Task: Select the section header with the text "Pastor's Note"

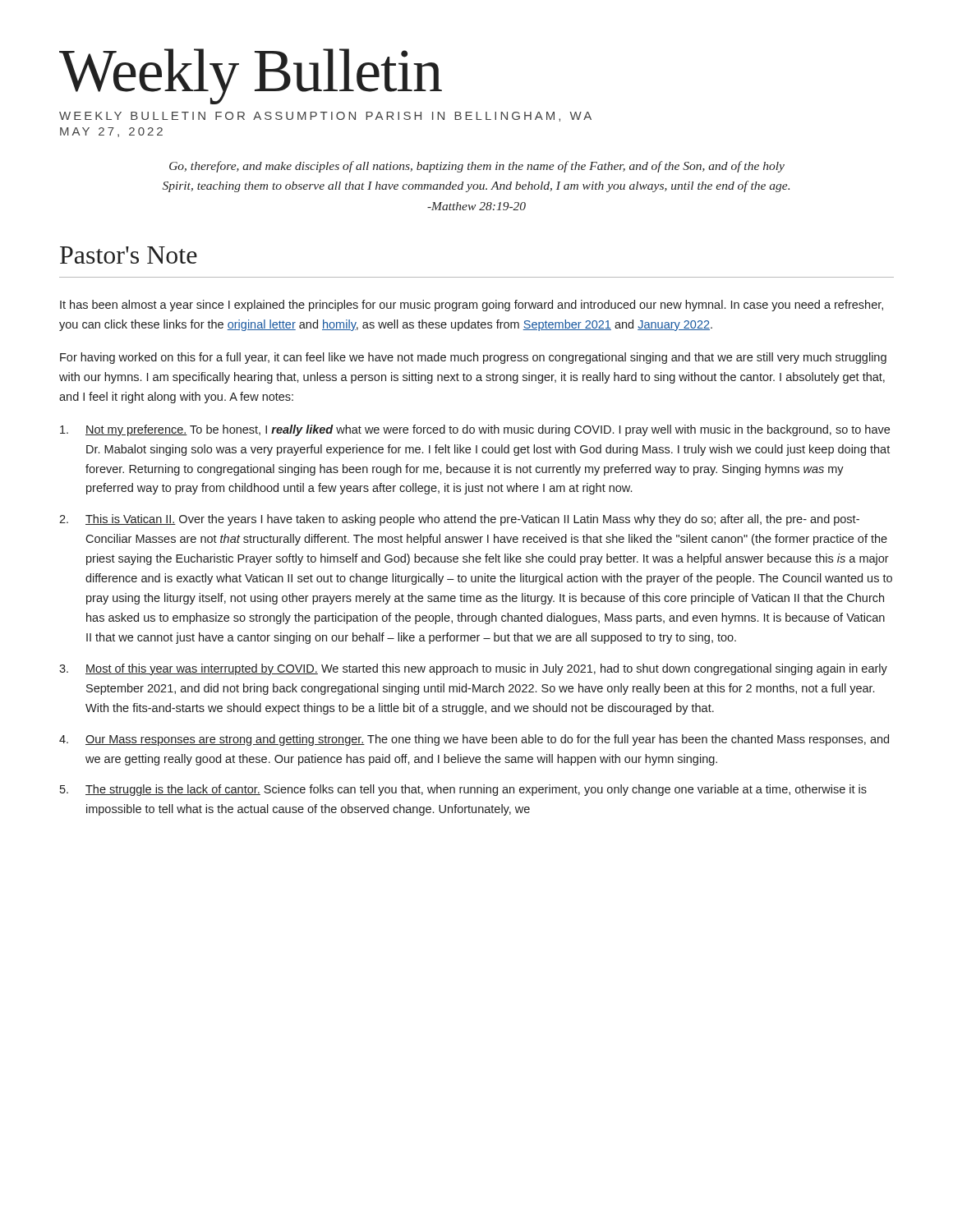Action: coord(129,255)
